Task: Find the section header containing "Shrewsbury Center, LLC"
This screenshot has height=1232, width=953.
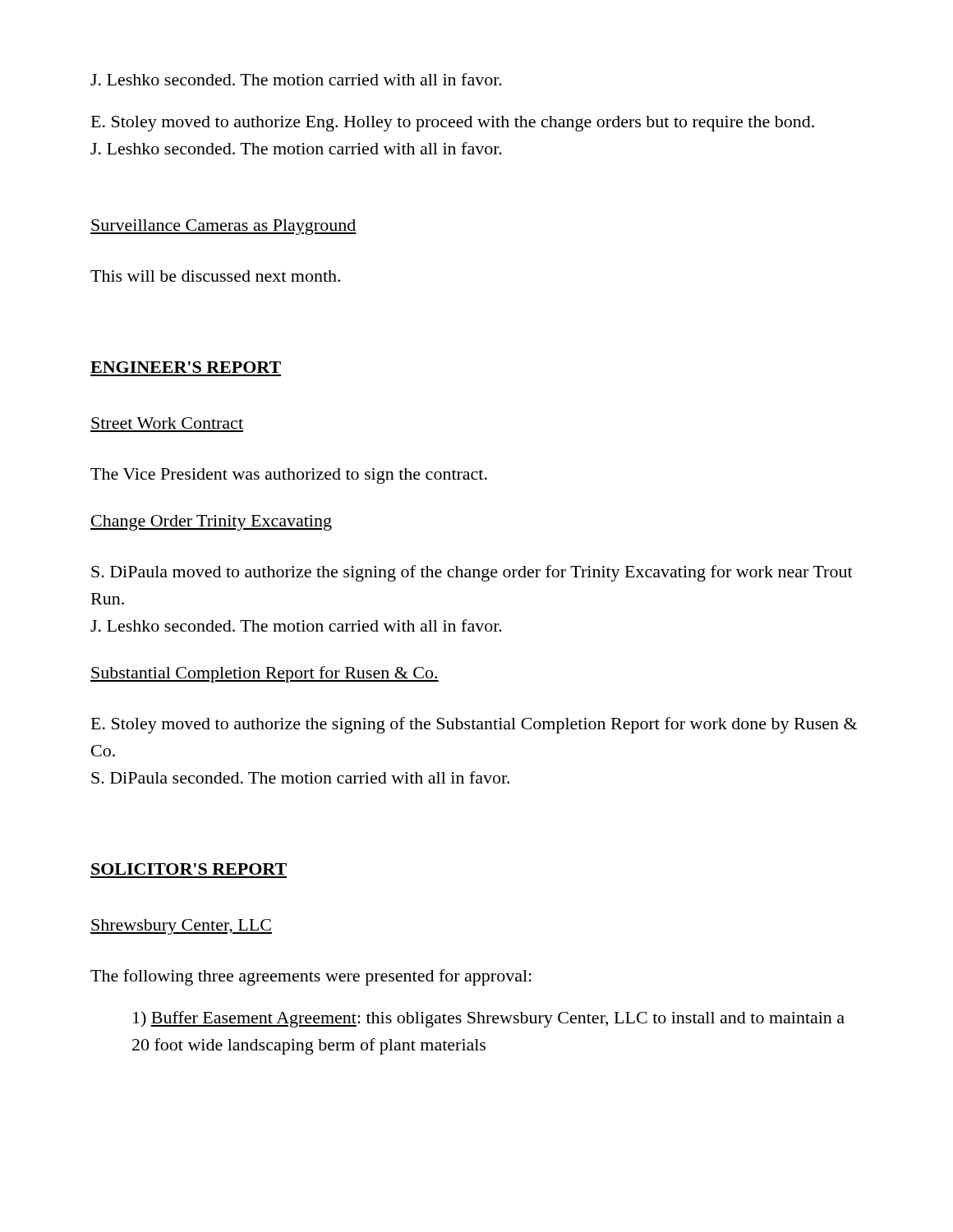Action: click(181, 925)
